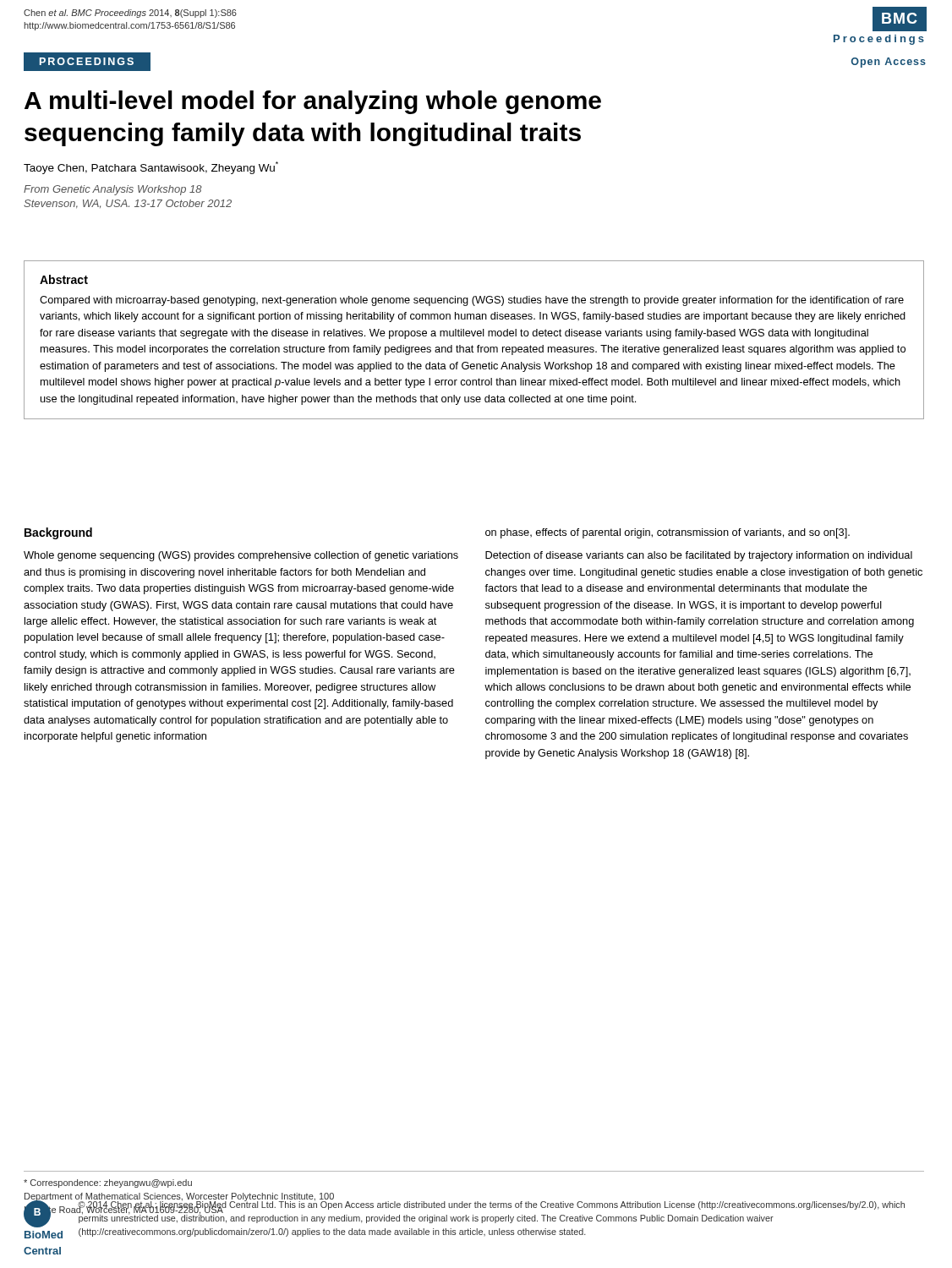Find the element starting "on phase, effects"
This screenshot has height=1268, width=952.
[x=668, y=532]
